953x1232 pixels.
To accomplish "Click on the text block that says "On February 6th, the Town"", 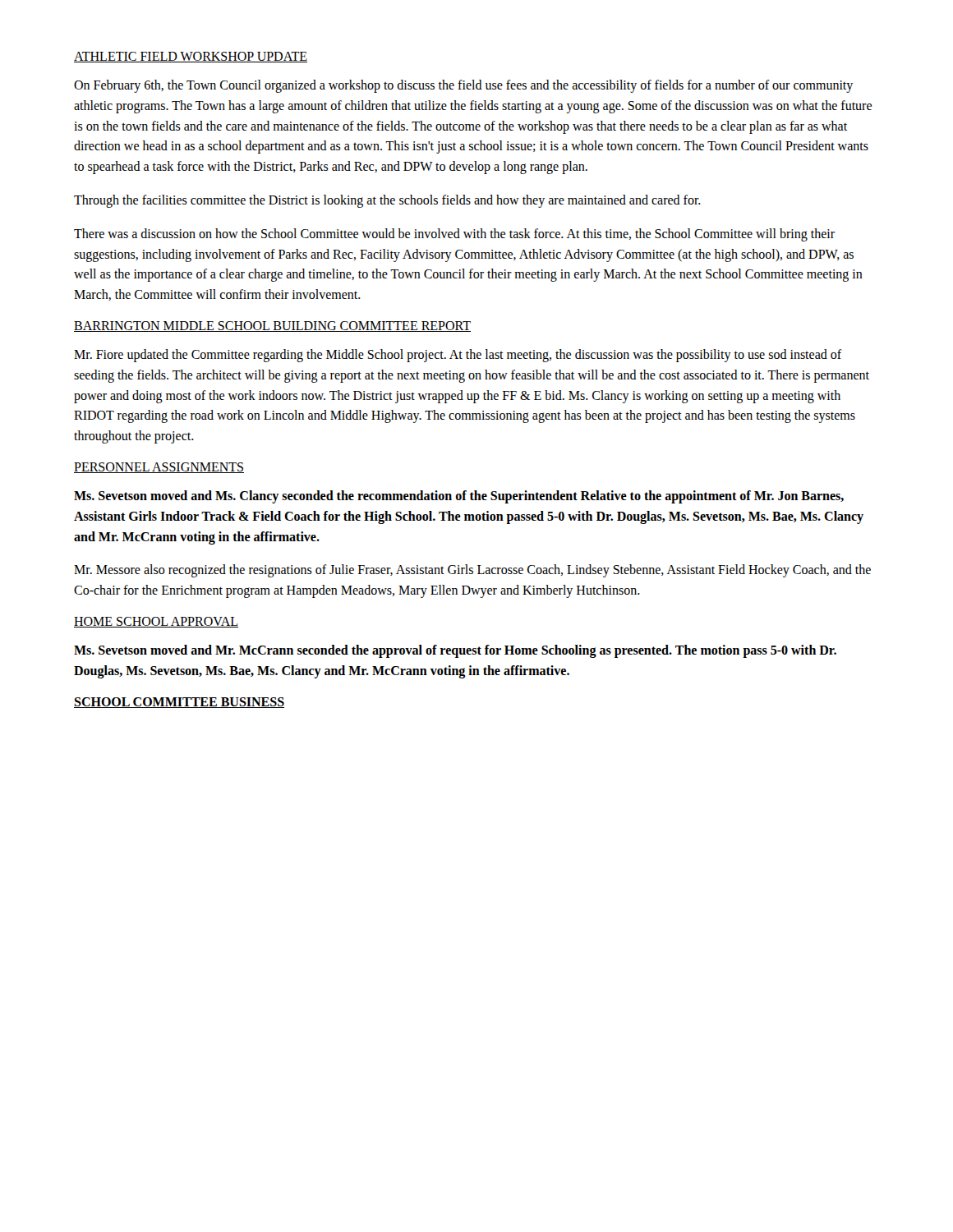I will (473, 126).
